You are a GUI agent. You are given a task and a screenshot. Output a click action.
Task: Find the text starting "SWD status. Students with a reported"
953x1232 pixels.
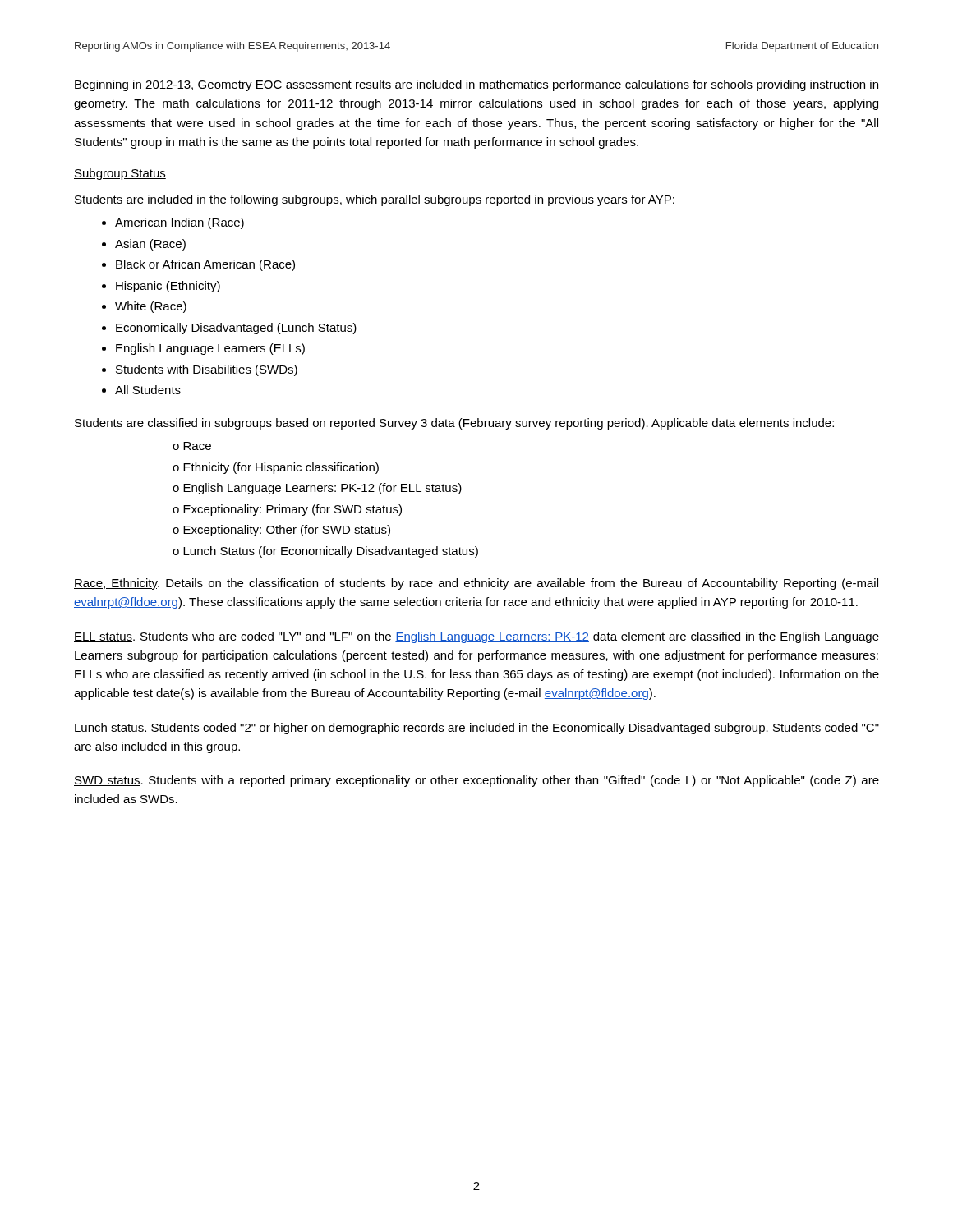tap(476, 789)
